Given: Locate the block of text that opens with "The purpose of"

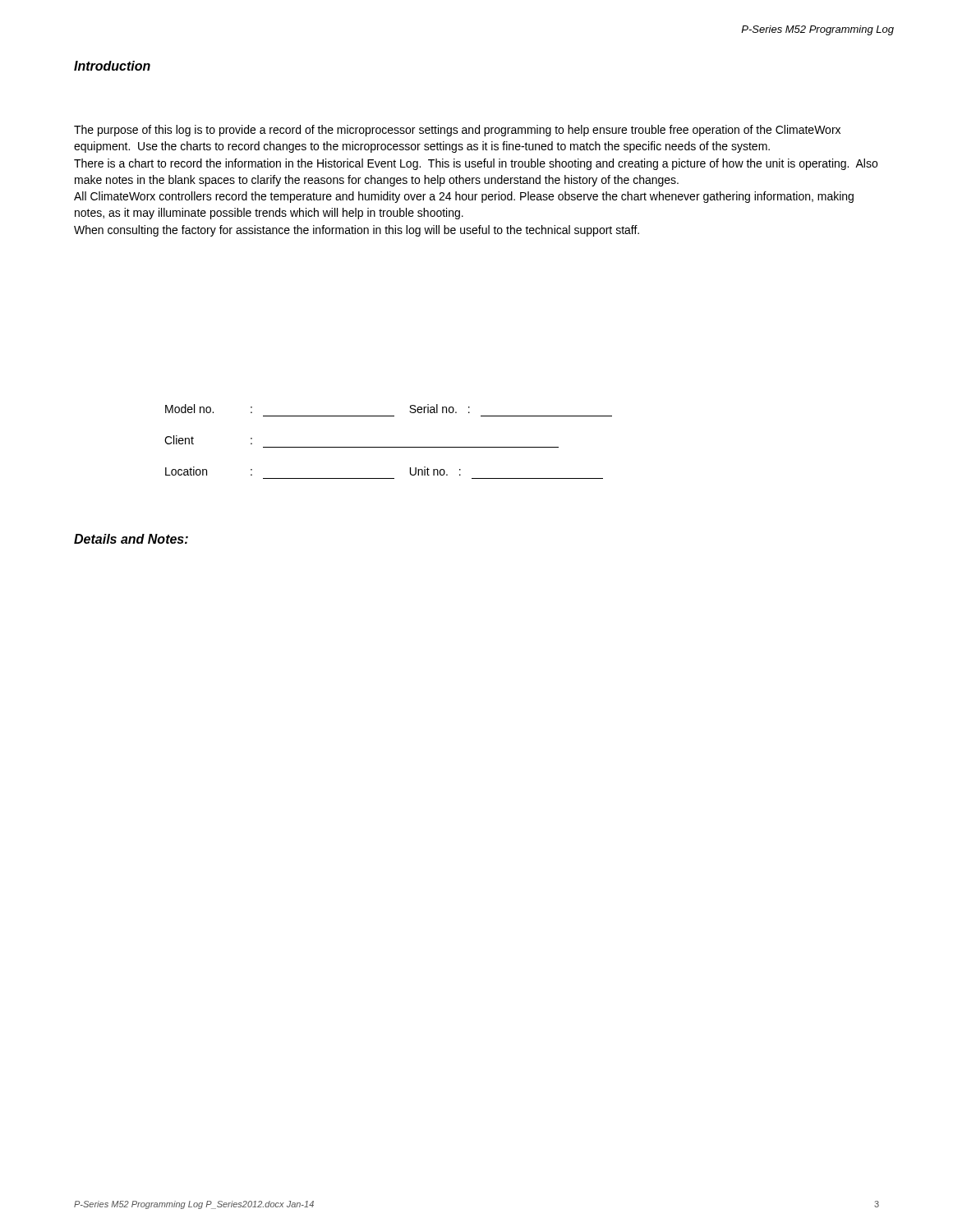Looking at the screenshot, I should pos(476,180).
